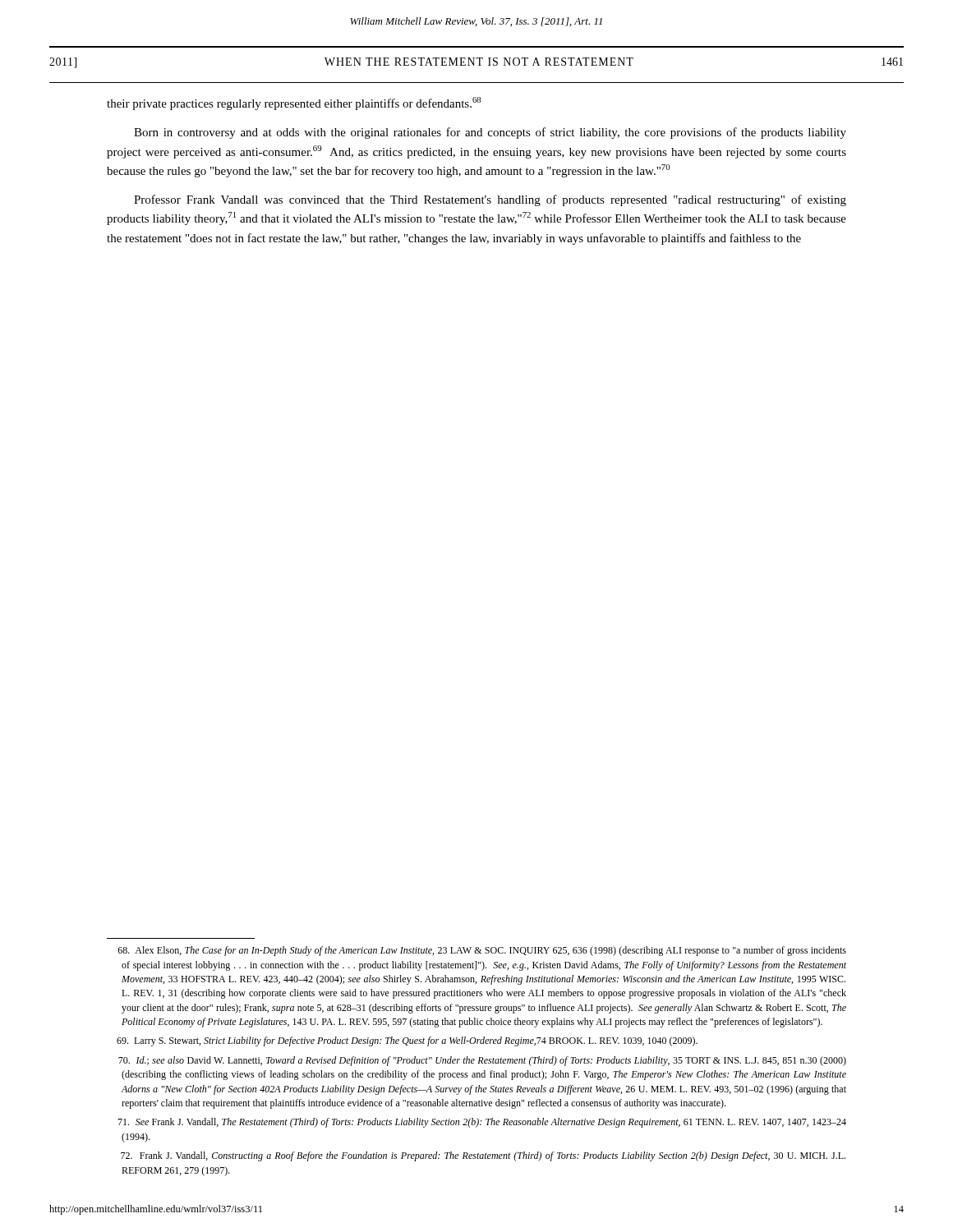Screen dimensions: 1232x953
Task: Find the block on this page that starts "Larry S. Stewart, Strict Liability for Defective"
Action: click(402, 1041)
